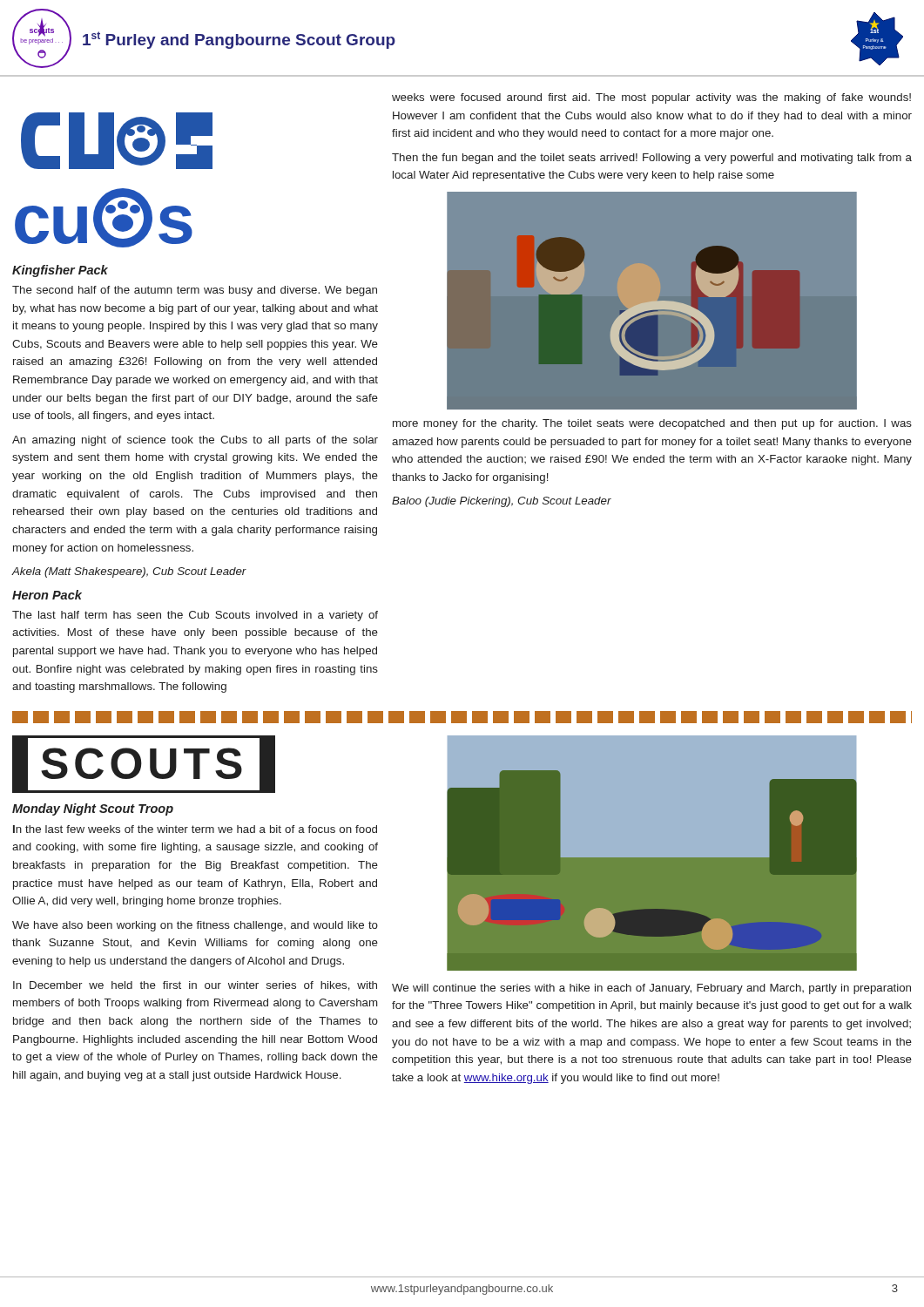Select the passage starting "Monday Night Scout Troop"
Image resolution: width=924 pixels, height=1307 pixels.
(93, 808)
